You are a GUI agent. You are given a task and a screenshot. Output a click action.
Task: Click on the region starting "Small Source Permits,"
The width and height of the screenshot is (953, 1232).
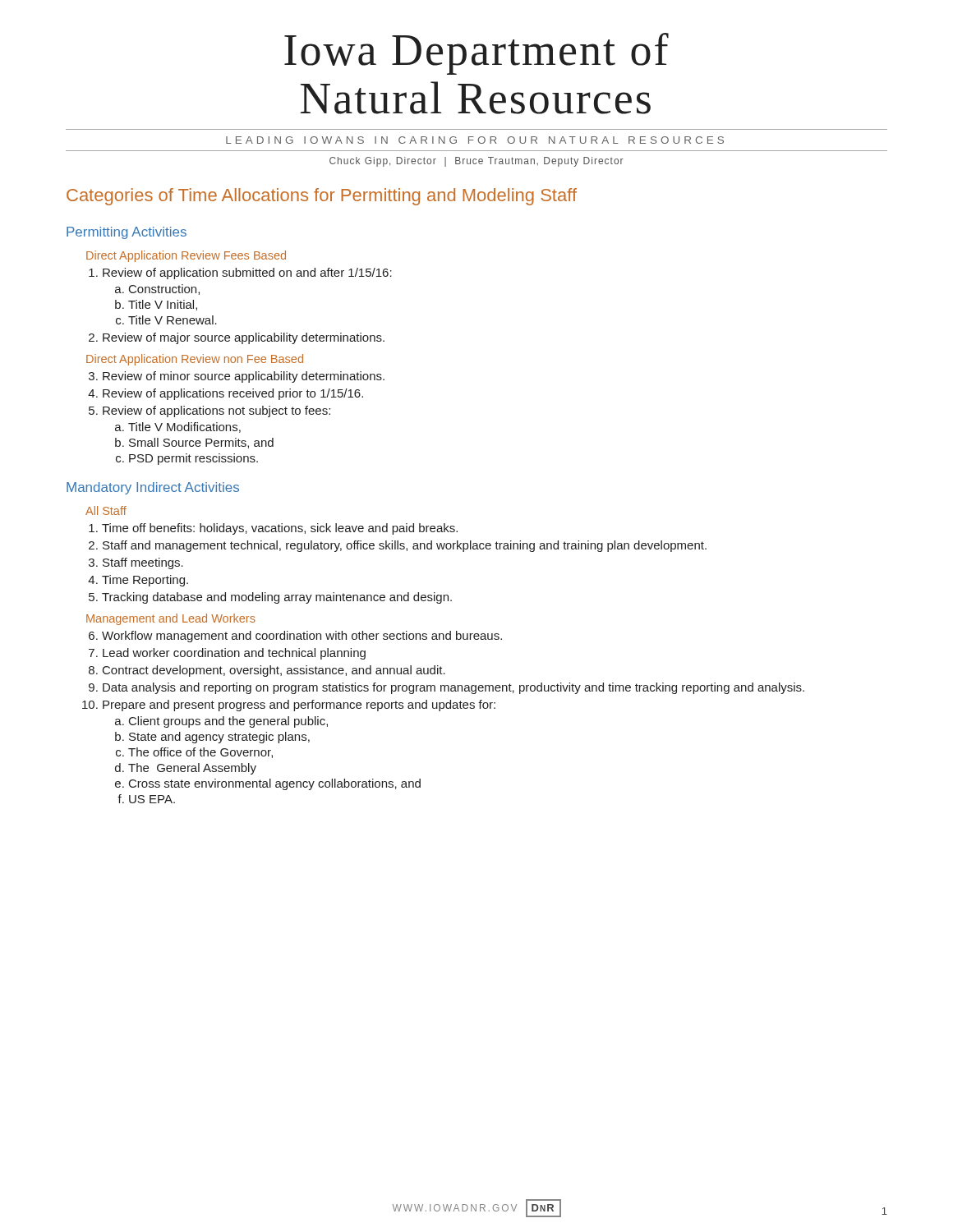[201, 442]
